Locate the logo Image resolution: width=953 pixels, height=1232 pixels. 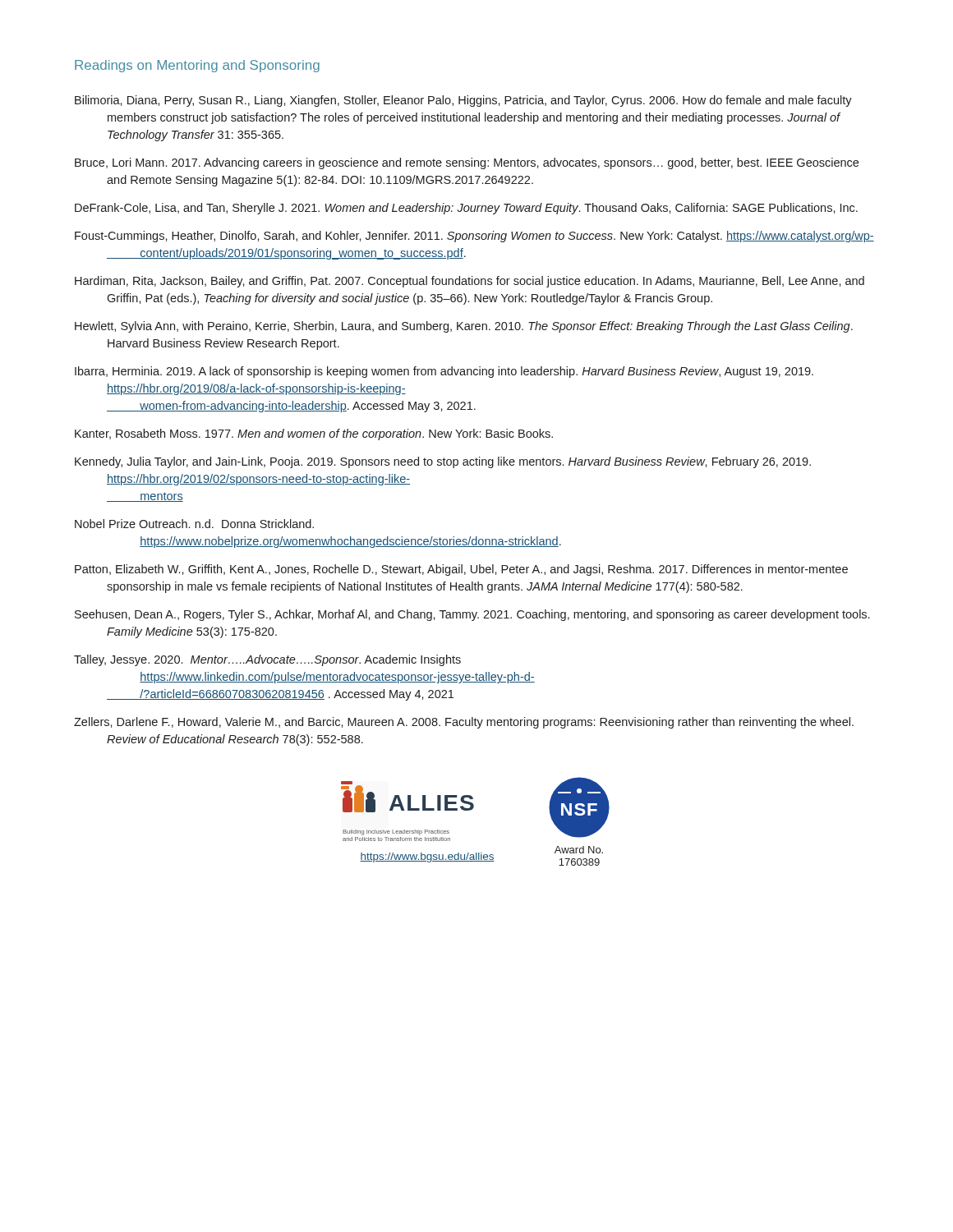tap(476, 822)
